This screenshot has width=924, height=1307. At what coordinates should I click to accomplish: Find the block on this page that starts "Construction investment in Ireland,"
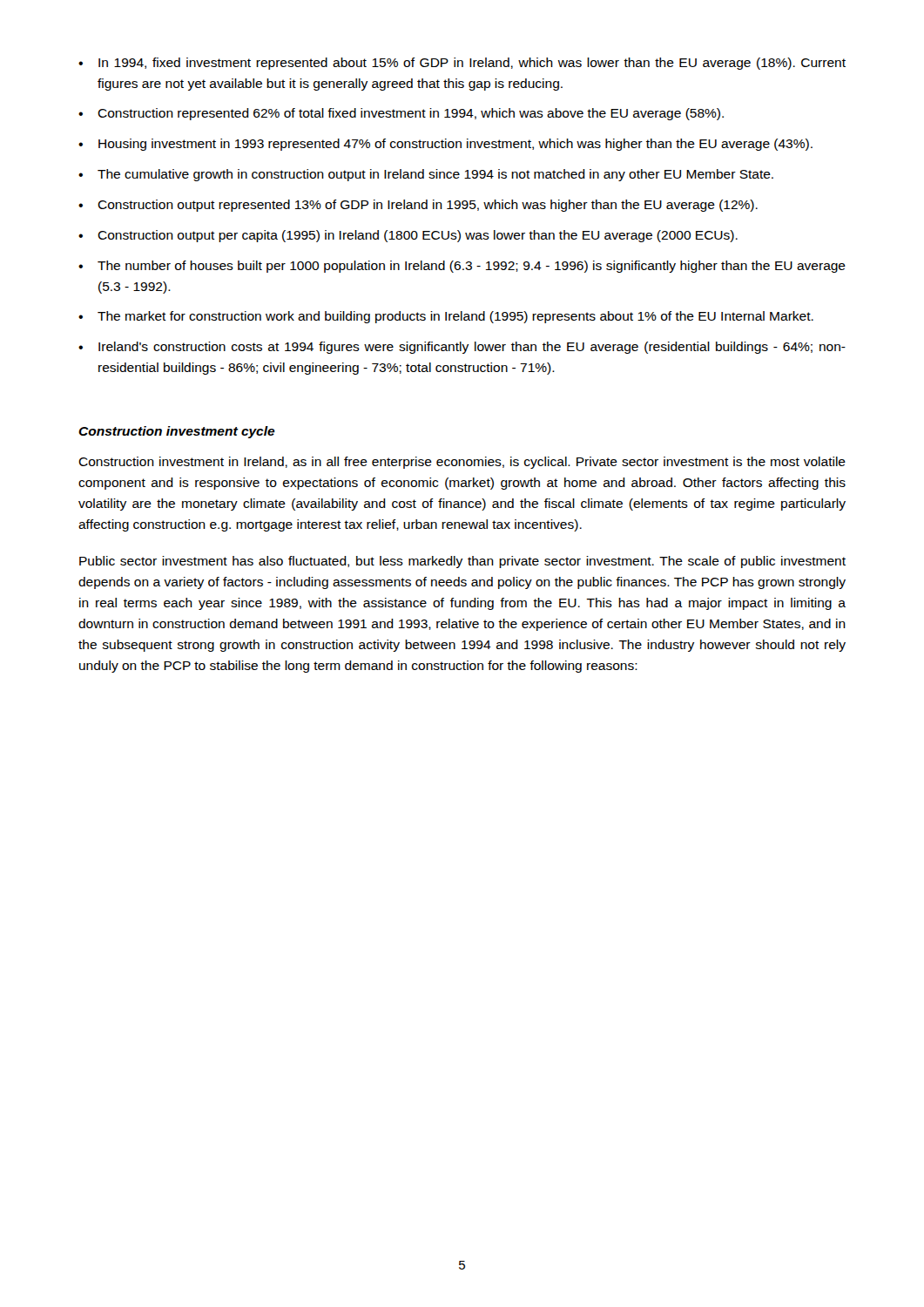point(462,493)
